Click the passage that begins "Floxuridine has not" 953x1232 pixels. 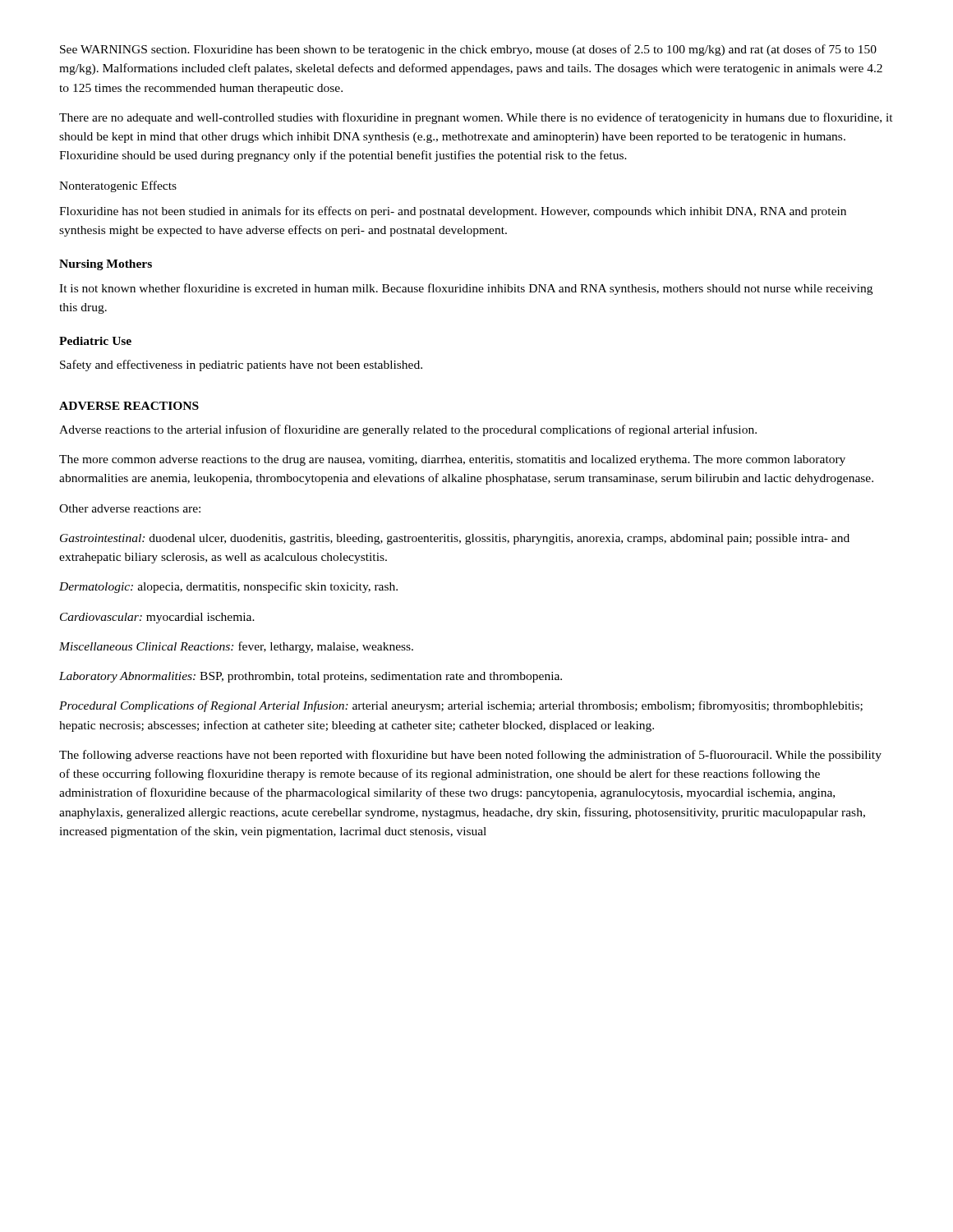pos(453,220)
